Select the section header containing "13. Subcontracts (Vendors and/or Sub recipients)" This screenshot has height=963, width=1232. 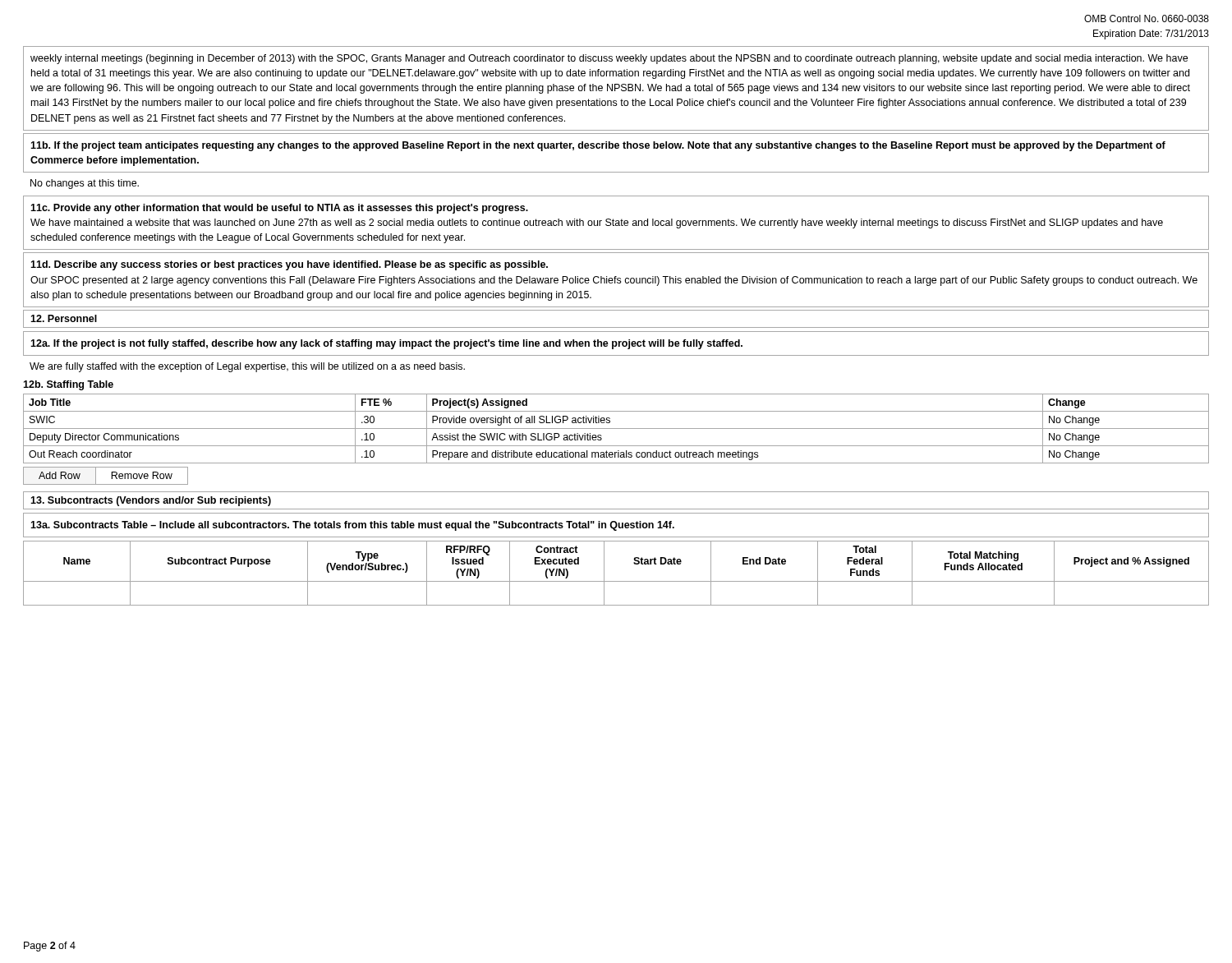151,500
